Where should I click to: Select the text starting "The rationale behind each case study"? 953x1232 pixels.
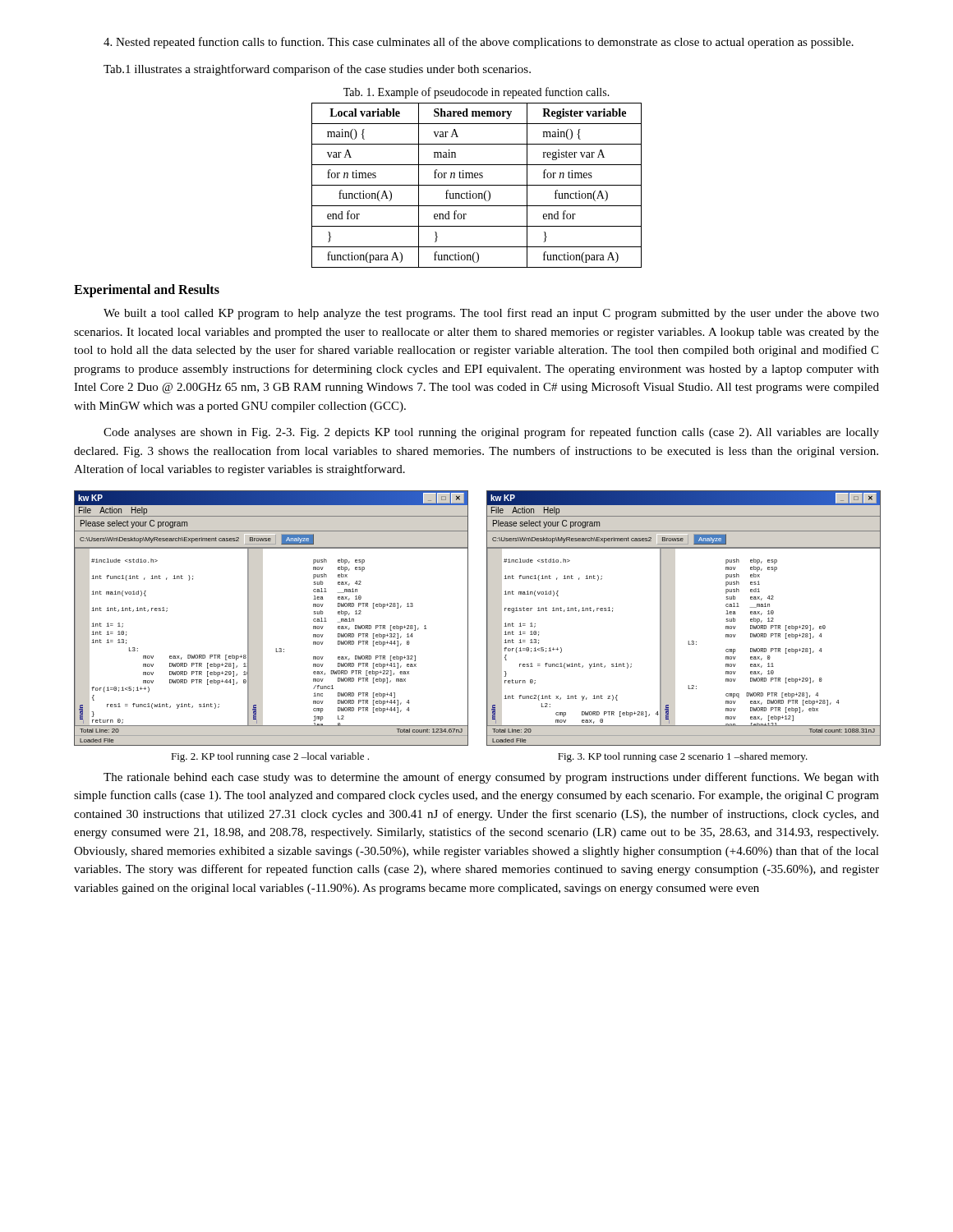476,832
